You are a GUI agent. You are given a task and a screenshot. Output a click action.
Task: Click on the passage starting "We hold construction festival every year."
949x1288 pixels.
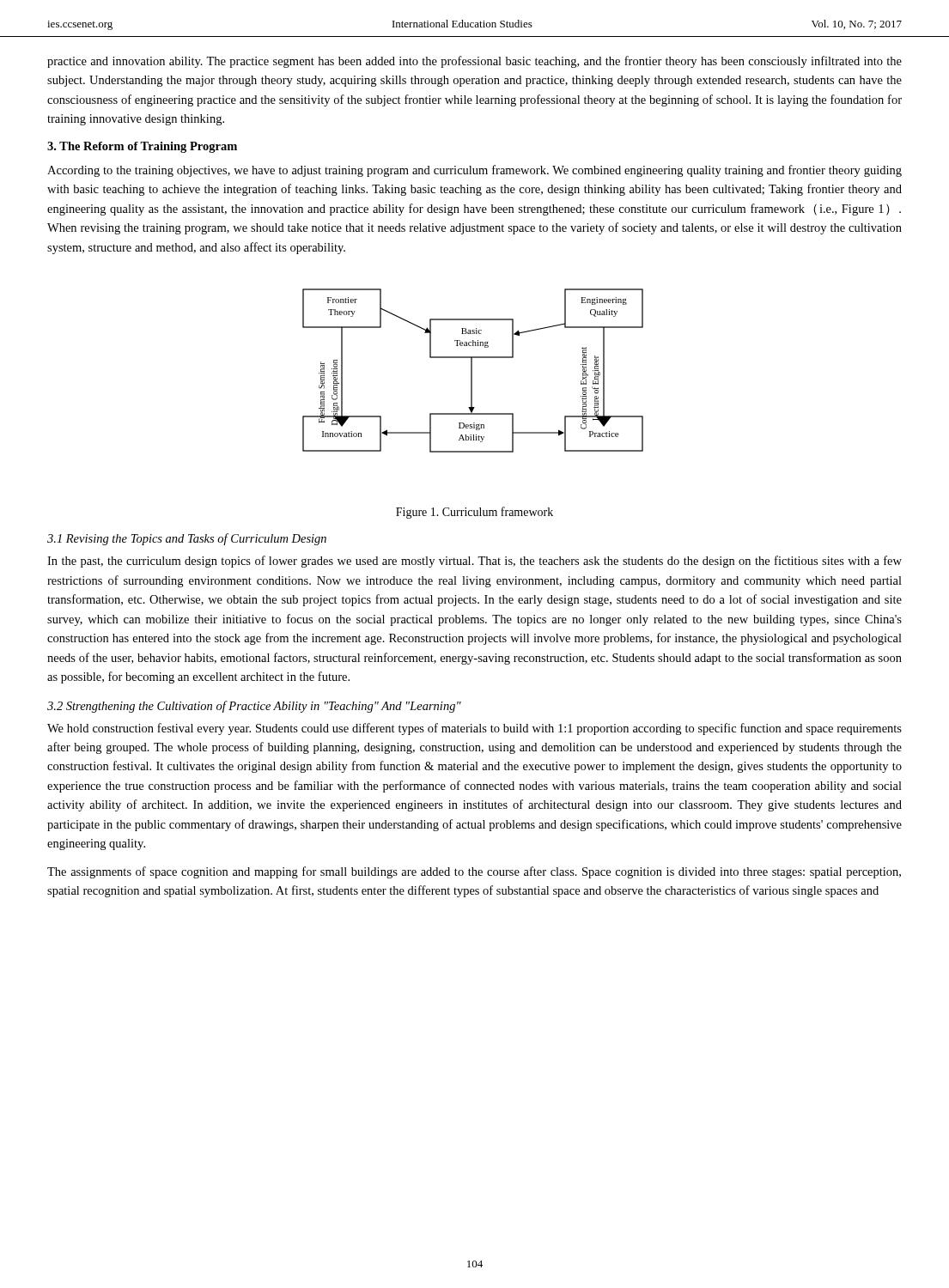(x=474, y=786)
